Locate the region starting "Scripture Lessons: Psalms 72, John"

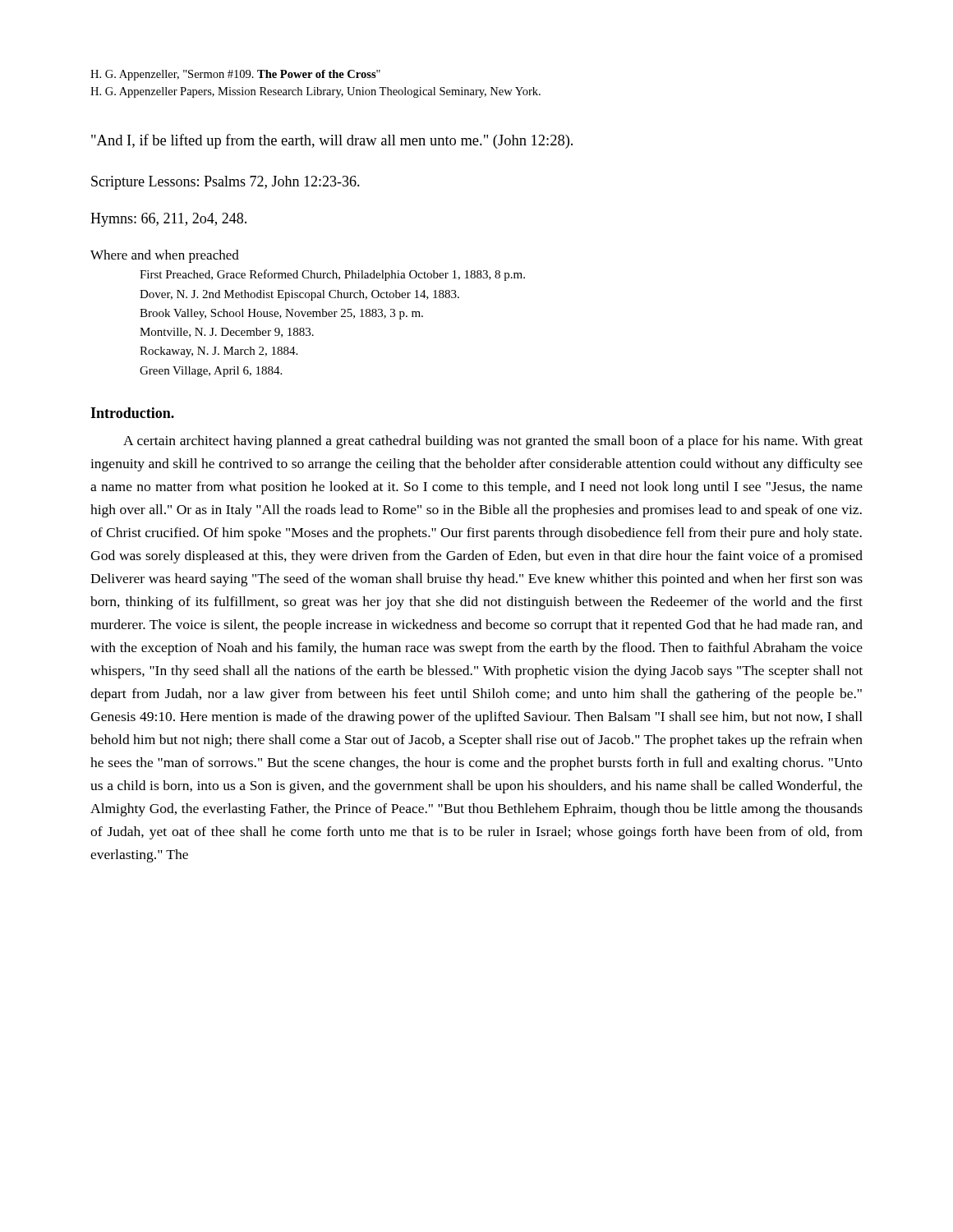click(x=225, y=181)
